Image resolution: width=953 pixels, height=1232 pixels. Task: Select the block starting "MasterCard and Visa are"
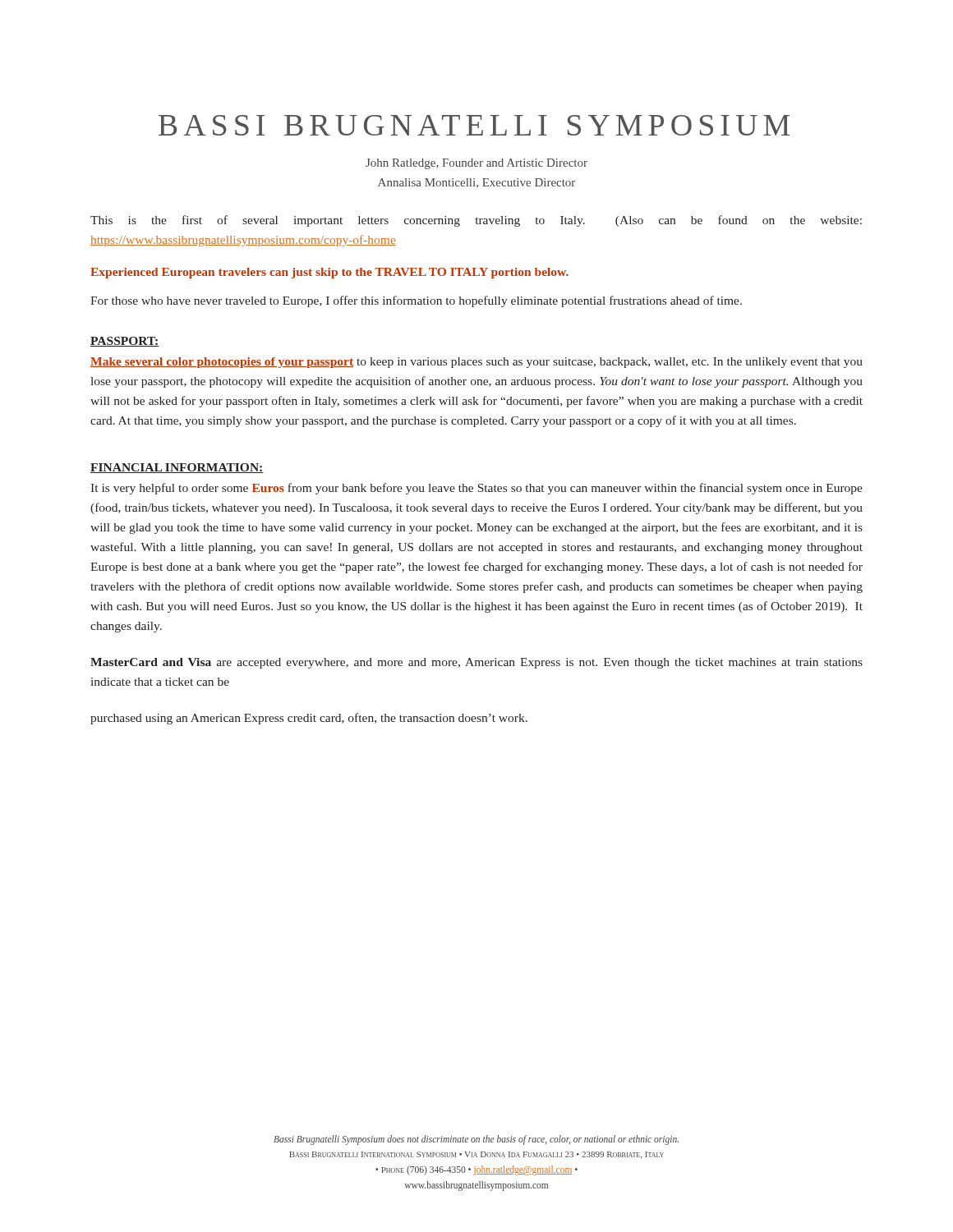[x=476, y=672]
